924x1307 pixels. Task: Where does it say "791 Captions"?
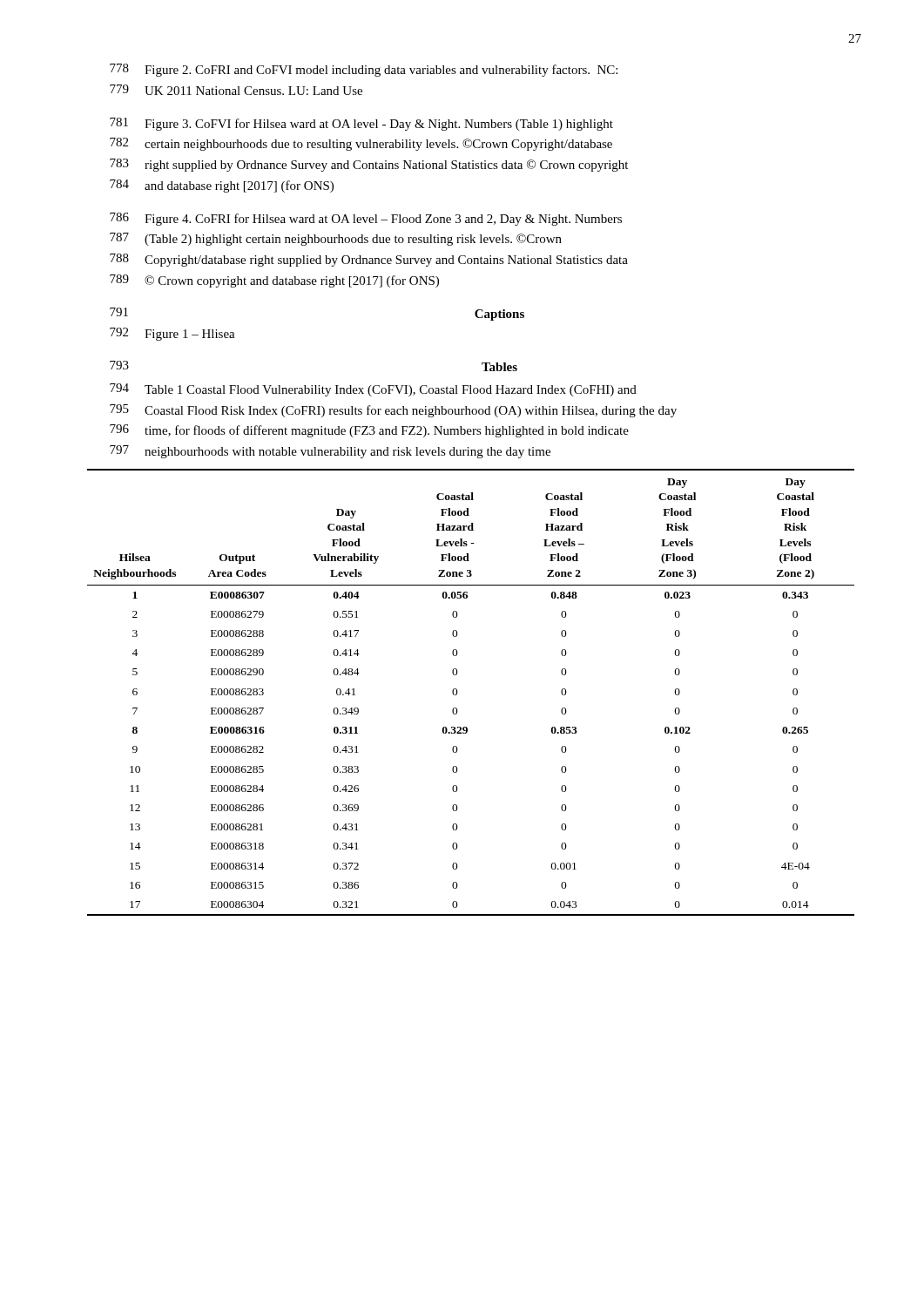(x=471, y=314)
